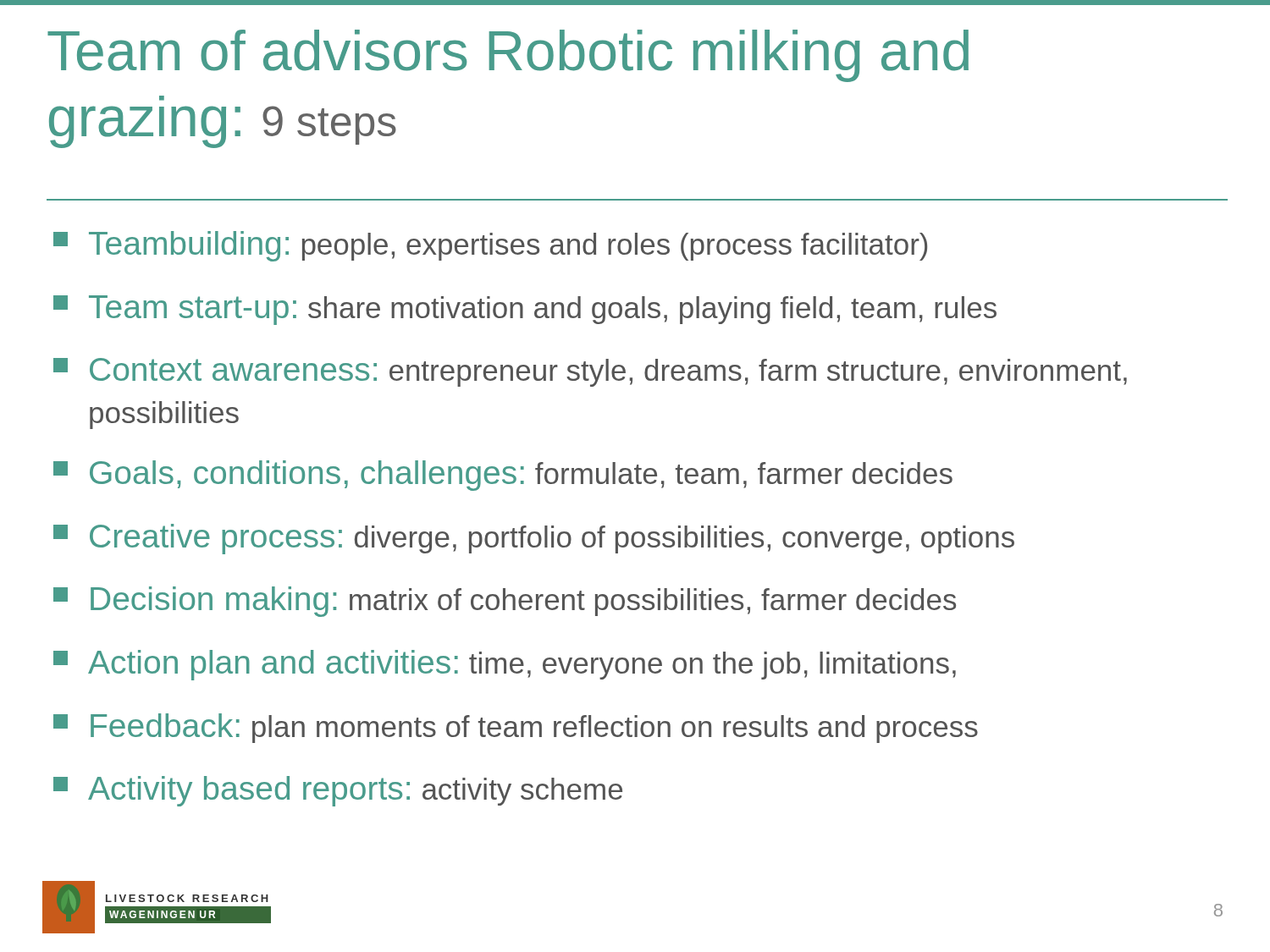Click on the logo
Viewport: 1270px width, 952px height.
pyautogui.click(x=157, y=907)
